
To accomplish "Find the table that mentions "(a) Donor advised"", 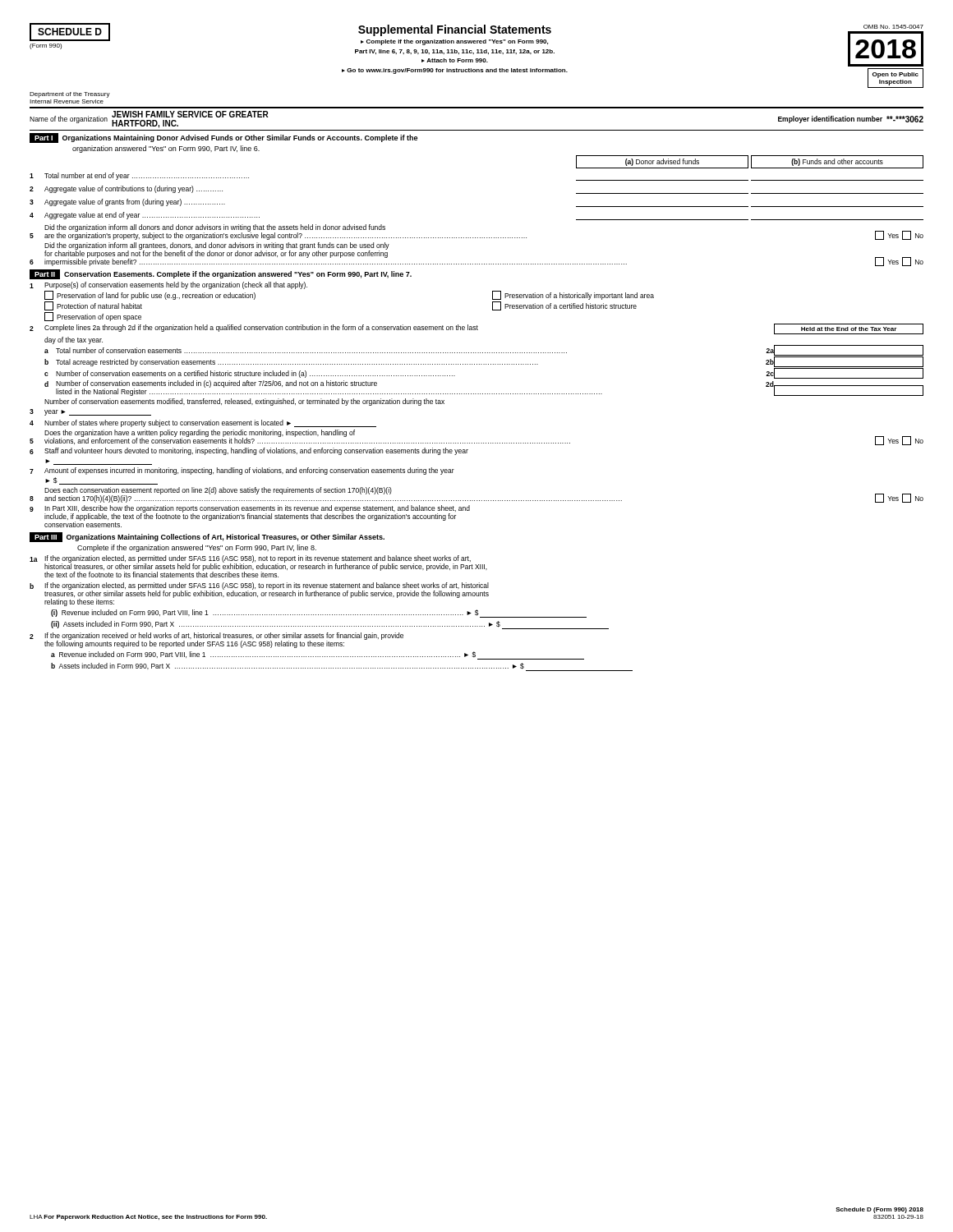I will click(x=476, y=188).
